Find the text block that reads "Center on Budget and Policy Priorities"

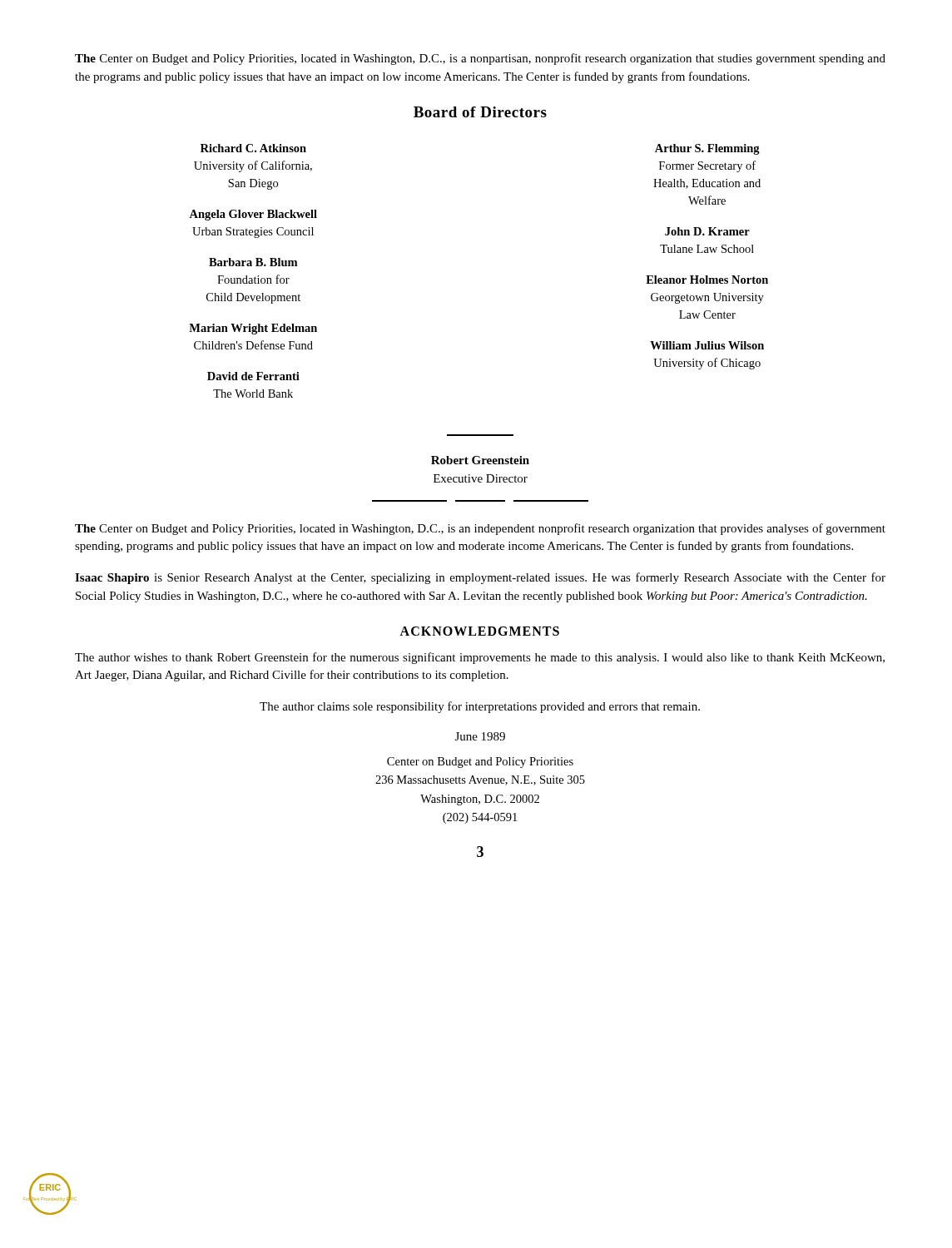480,789
